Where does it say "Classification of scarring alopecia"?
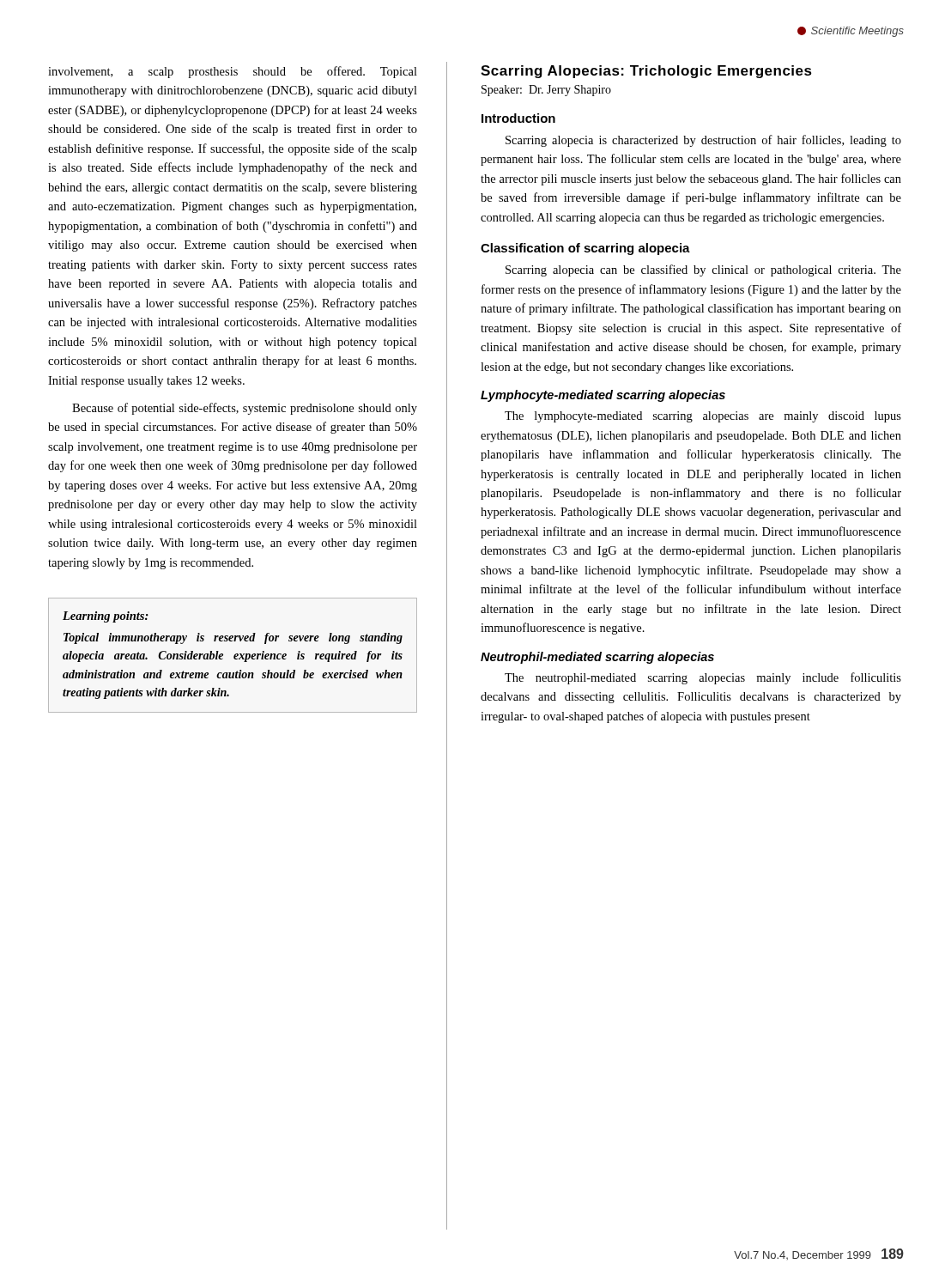Screen dimensions: 1288x945 coord(585,248)
